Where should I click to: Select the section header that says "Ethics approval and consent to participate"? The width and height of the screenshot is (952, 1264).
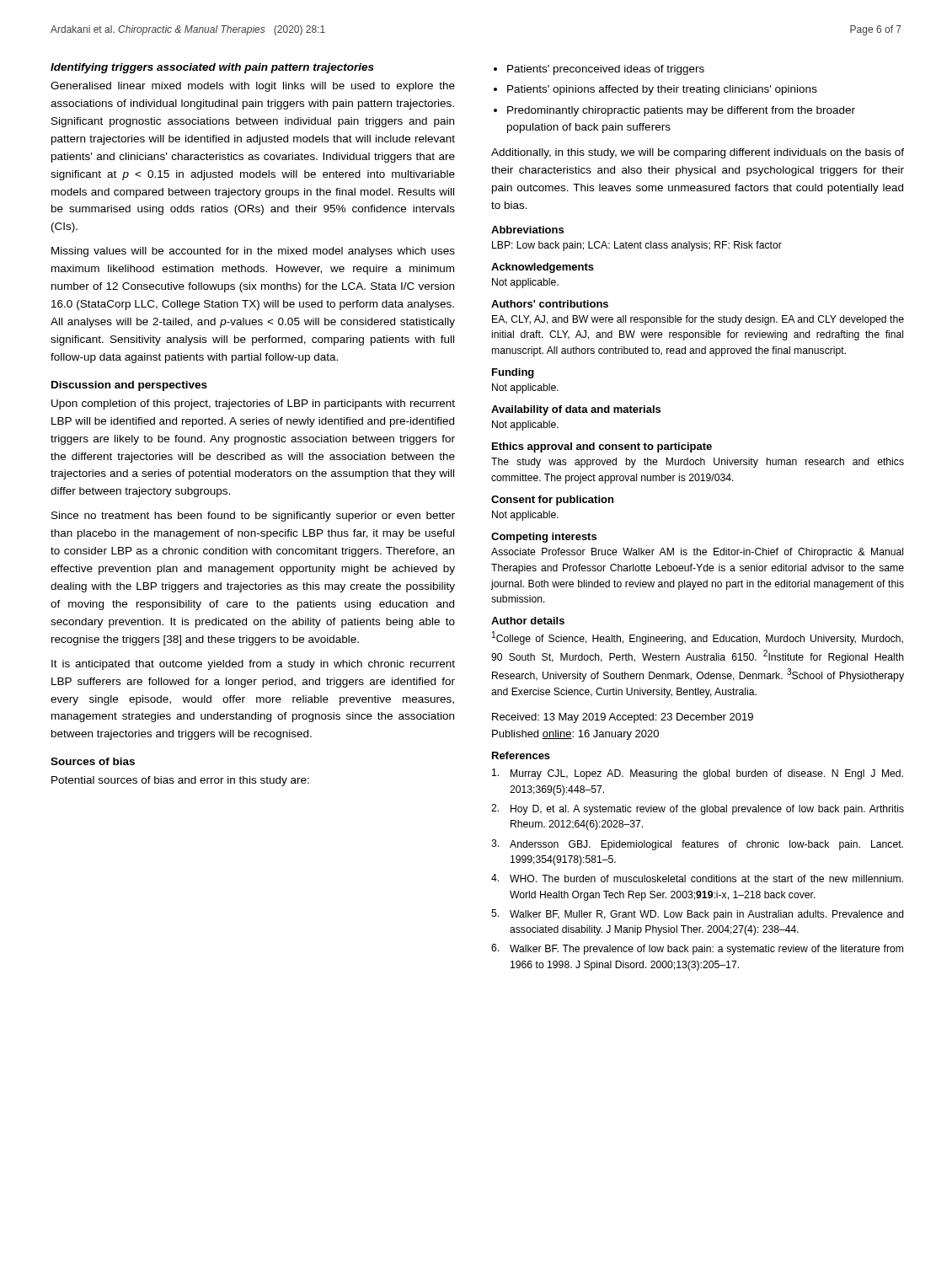(x=602, y=446)
